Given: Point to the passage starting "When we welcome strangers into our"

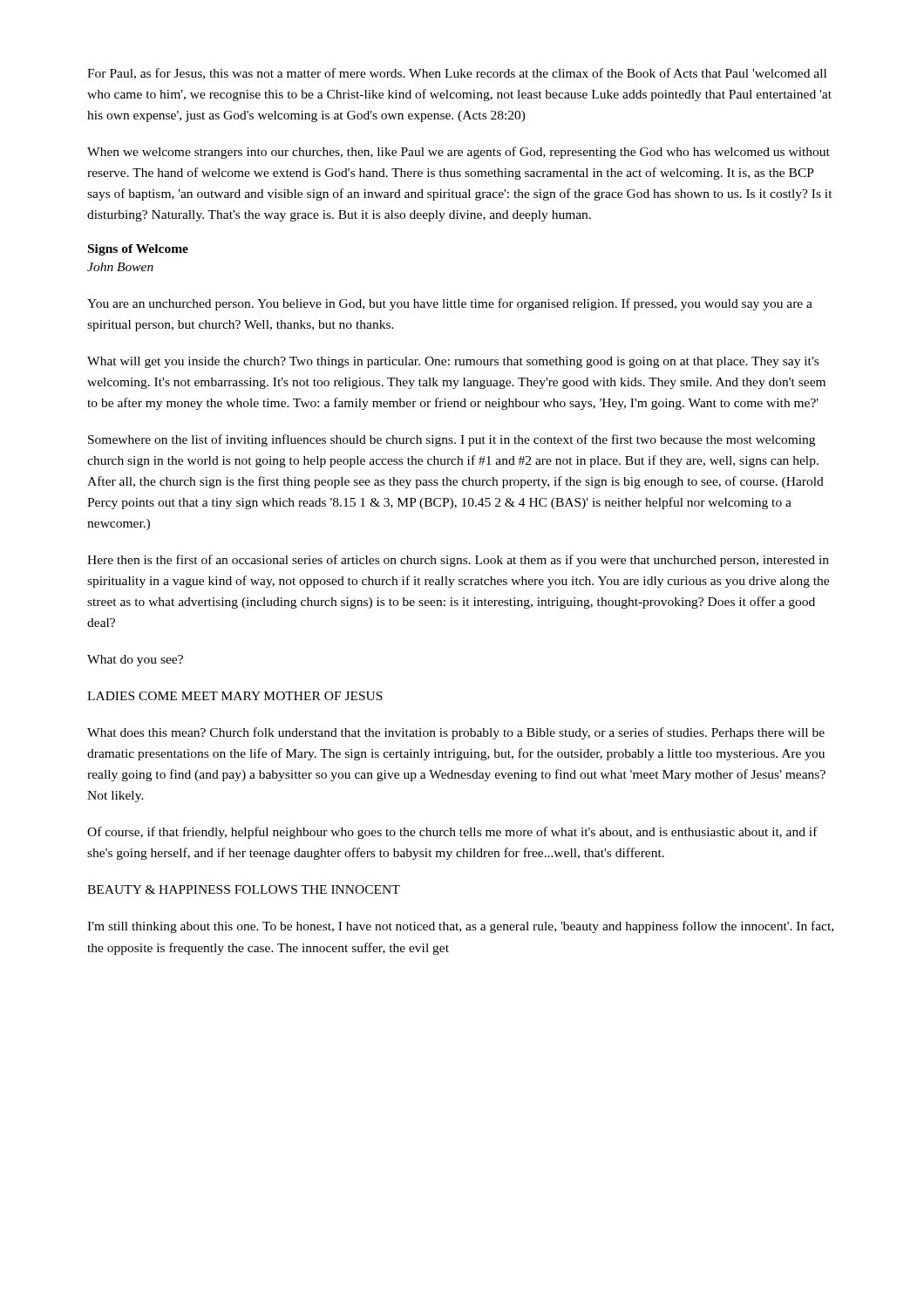Looking at the screenshot, I should pos(460,183).
